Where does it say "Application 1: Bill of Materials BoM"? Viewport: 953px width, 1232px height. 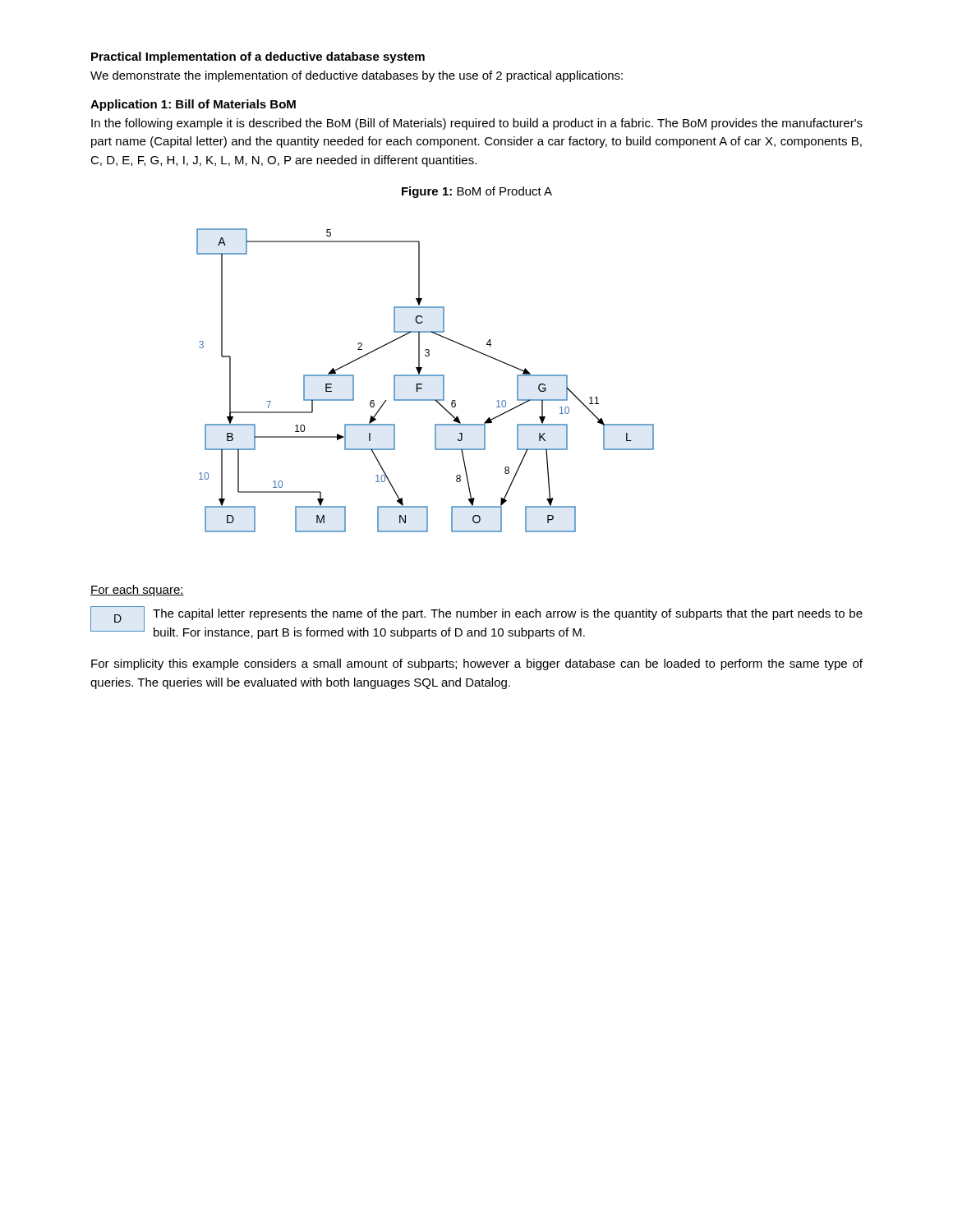point(193,103)
